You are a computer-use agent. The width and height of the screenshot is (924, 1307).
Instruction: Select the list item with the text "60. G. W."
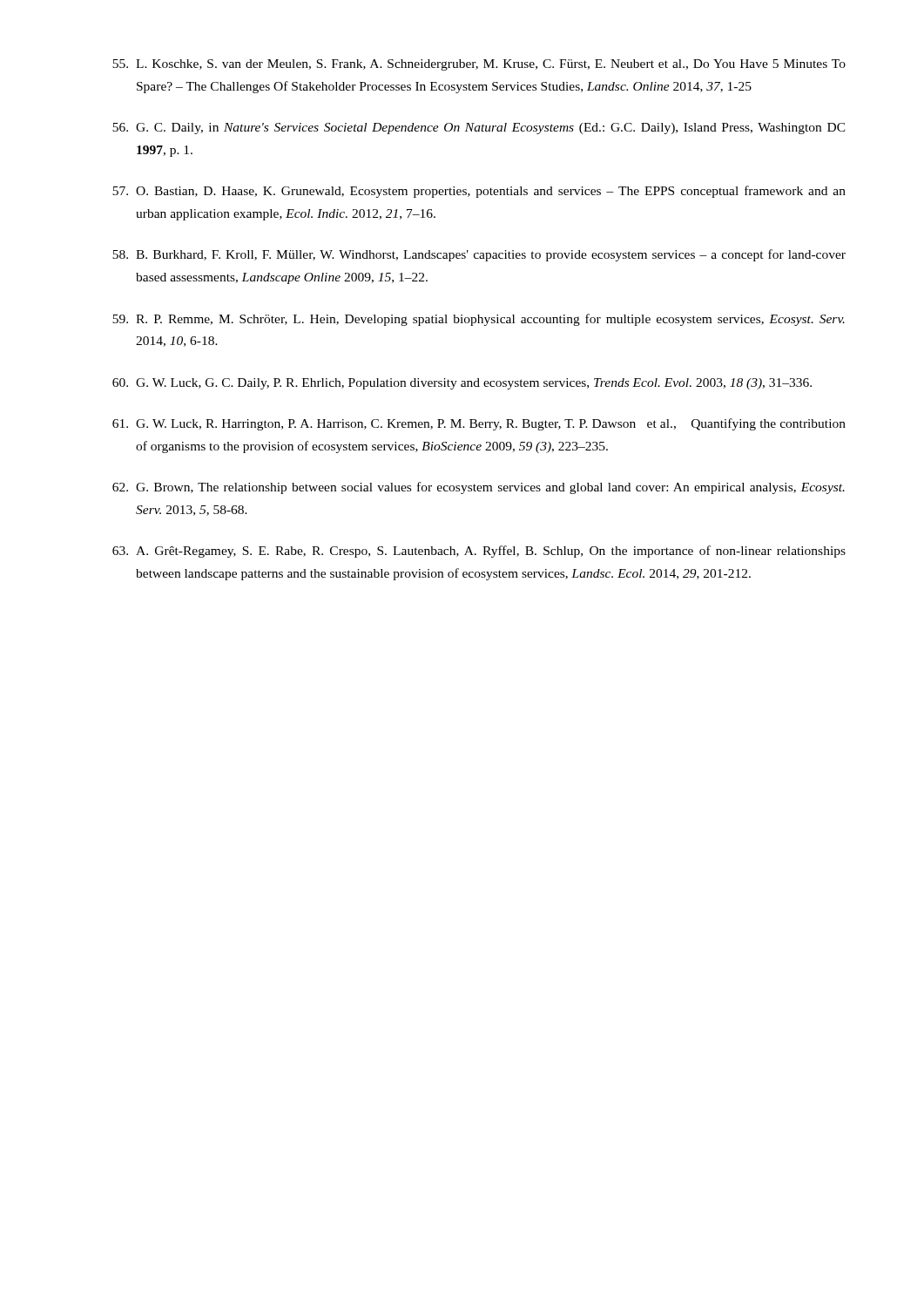pos(466,382)
